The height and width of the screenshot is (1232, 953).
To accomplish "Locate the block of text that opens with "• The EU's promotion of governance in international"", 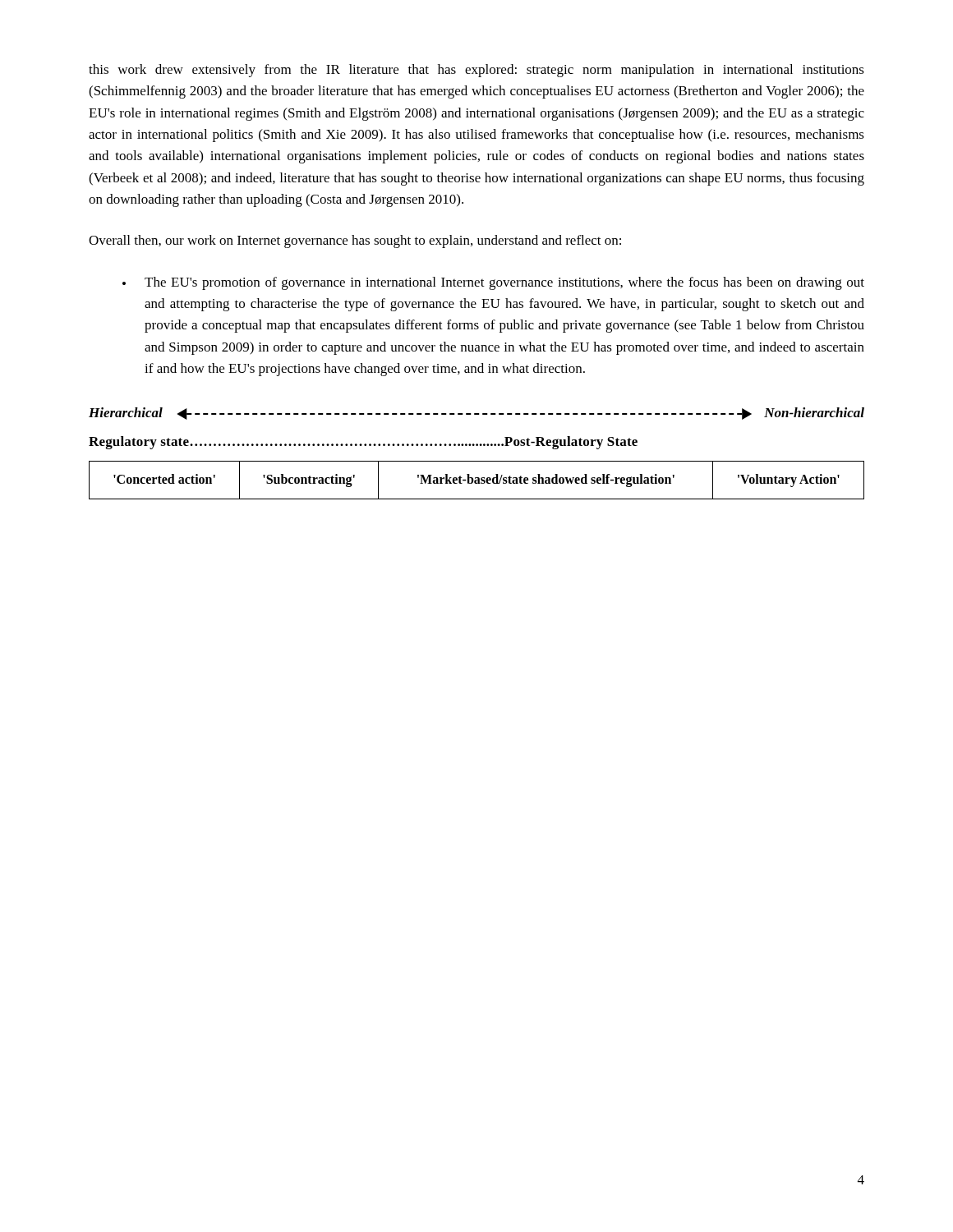I will click(493, 326).
